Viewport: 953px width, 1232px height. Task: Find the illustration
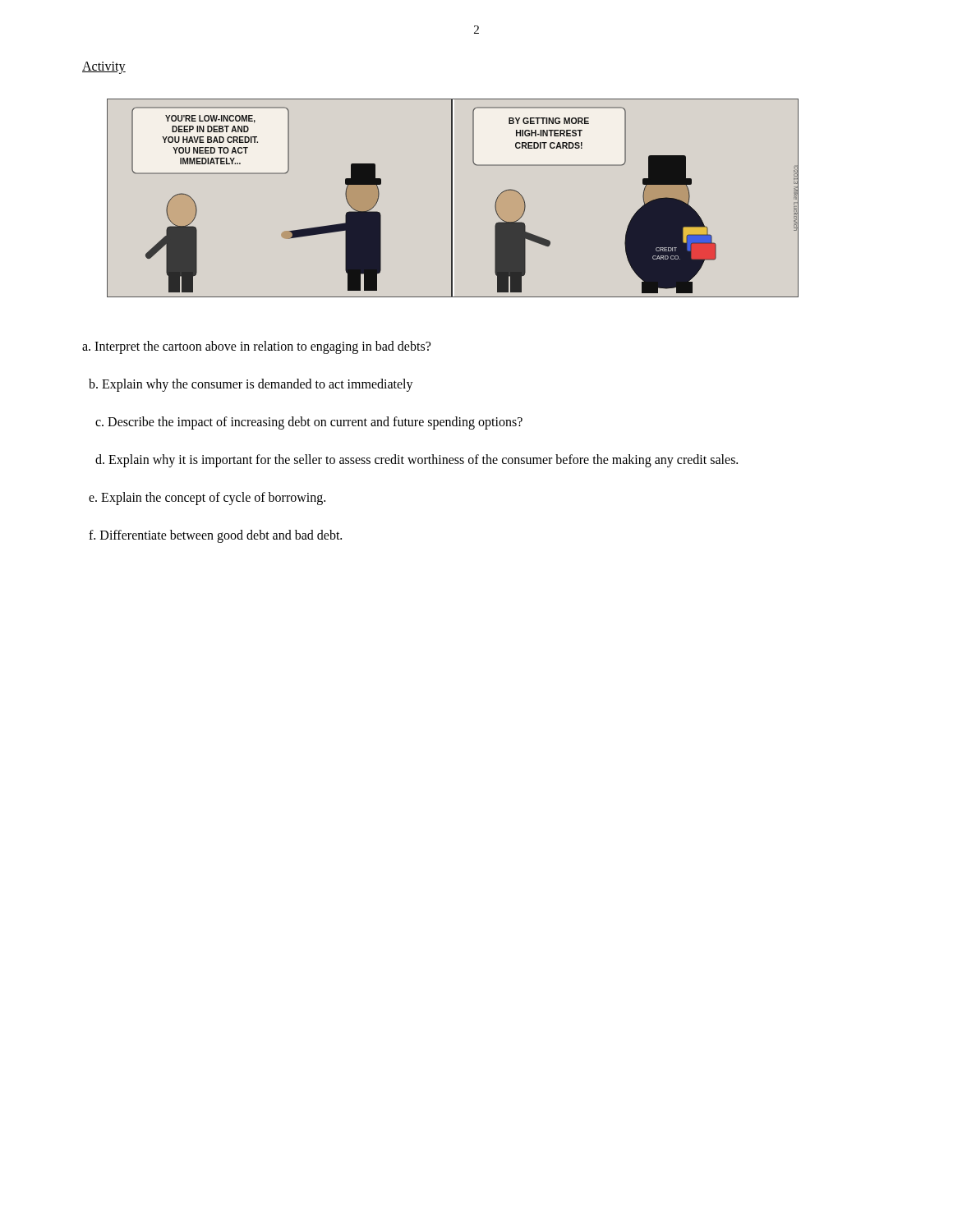tap(453, 198)
